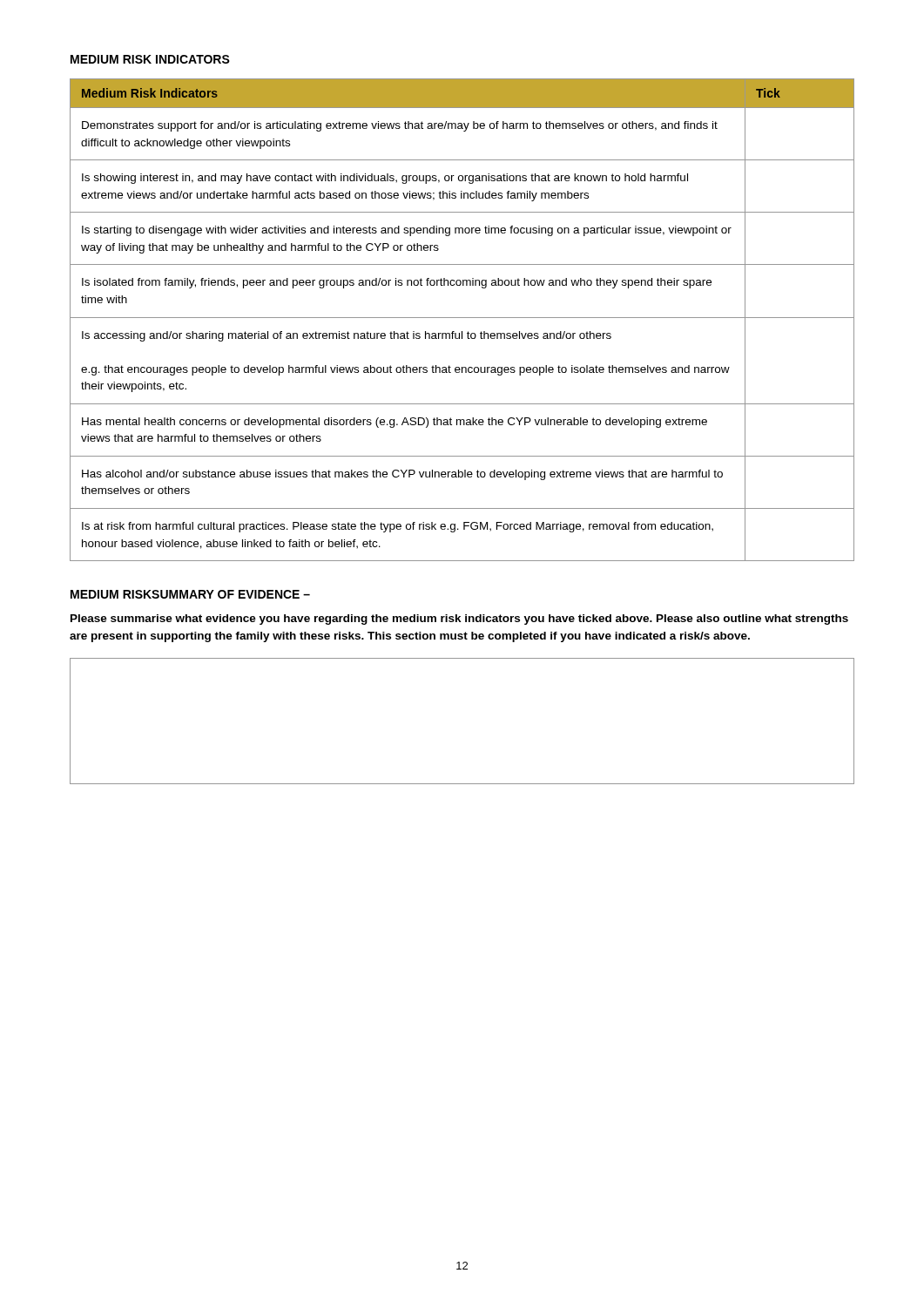Select the table that reads "Is showing interest in, and"

coord(462,320)
